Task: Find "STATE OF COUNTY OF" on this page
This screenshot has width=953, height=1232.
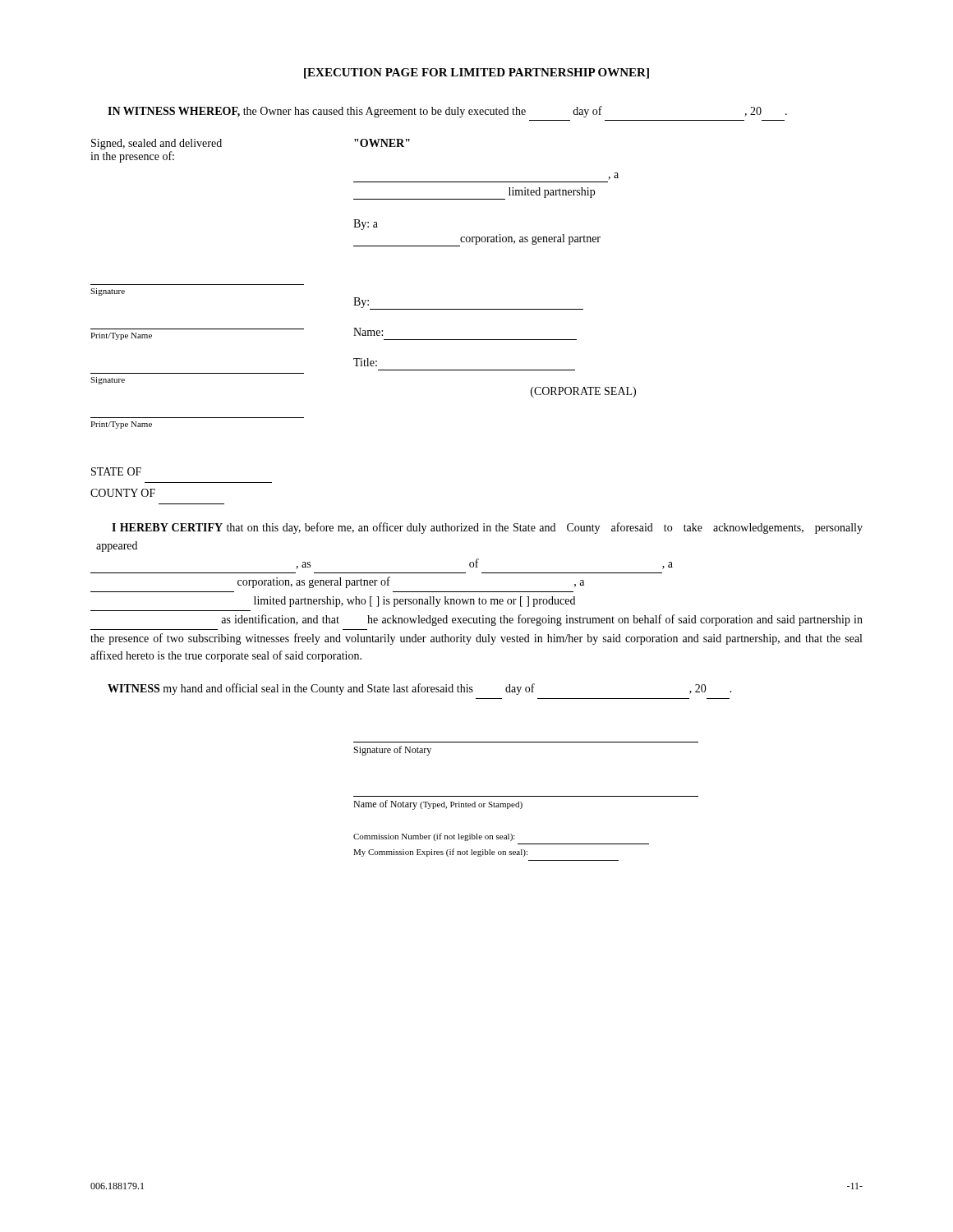Action: click(181, 483)
